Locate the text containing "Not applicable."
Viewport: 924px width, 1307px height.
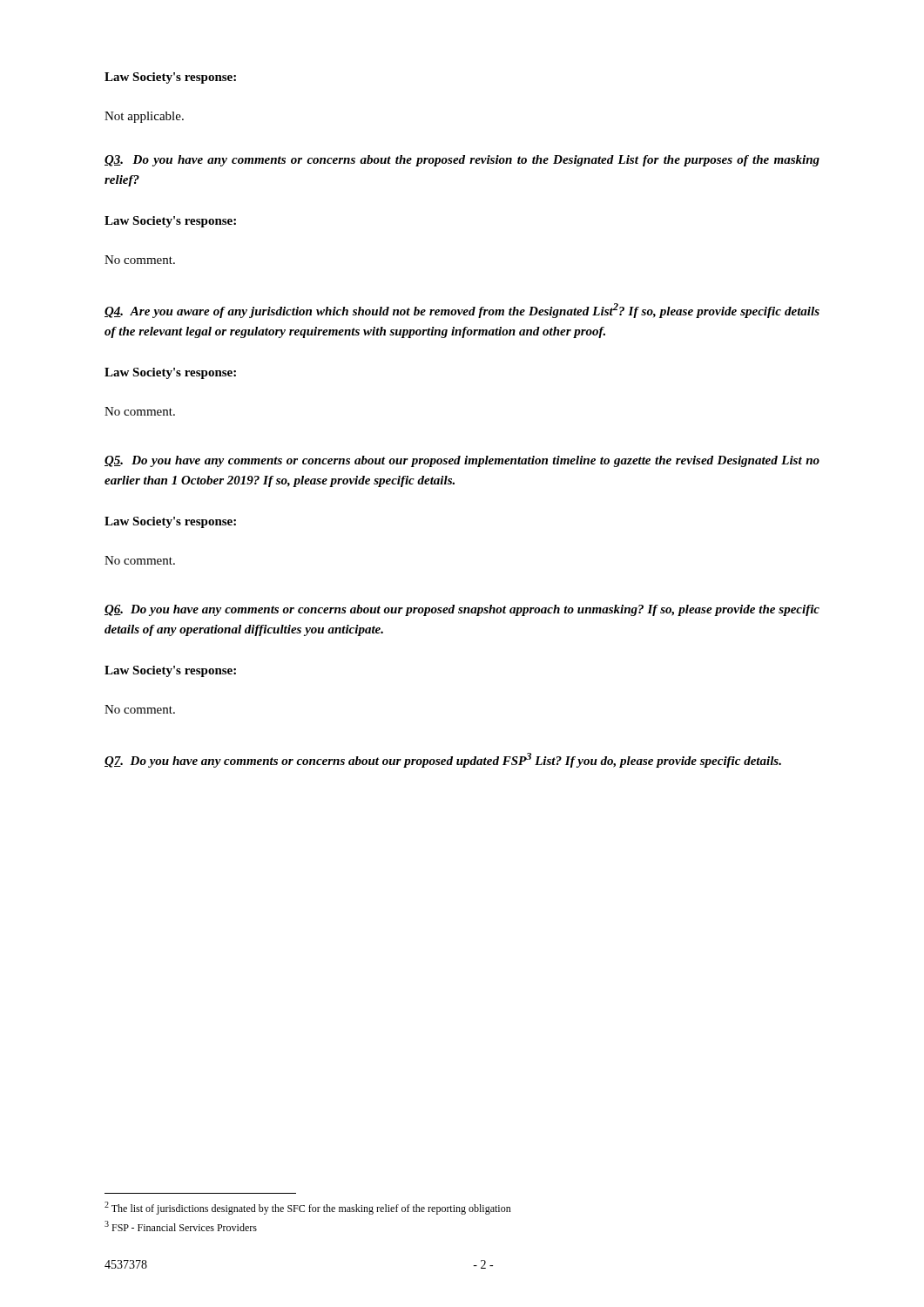pyautogui.click(x=144, y=117)
